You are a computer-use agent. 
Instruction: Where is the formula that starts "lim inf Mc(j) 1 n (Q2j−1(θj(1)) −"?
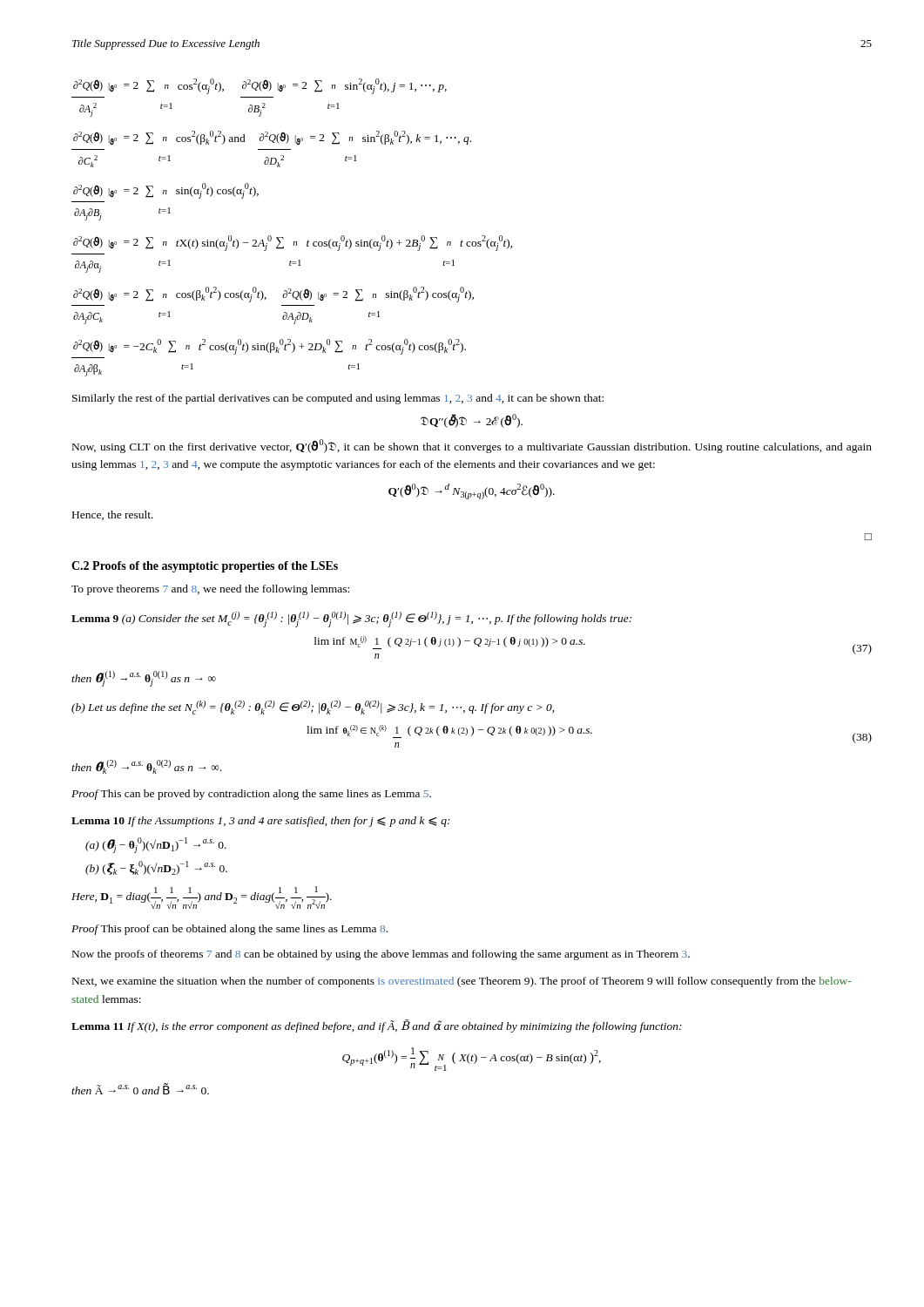click(x=472, y=648)
